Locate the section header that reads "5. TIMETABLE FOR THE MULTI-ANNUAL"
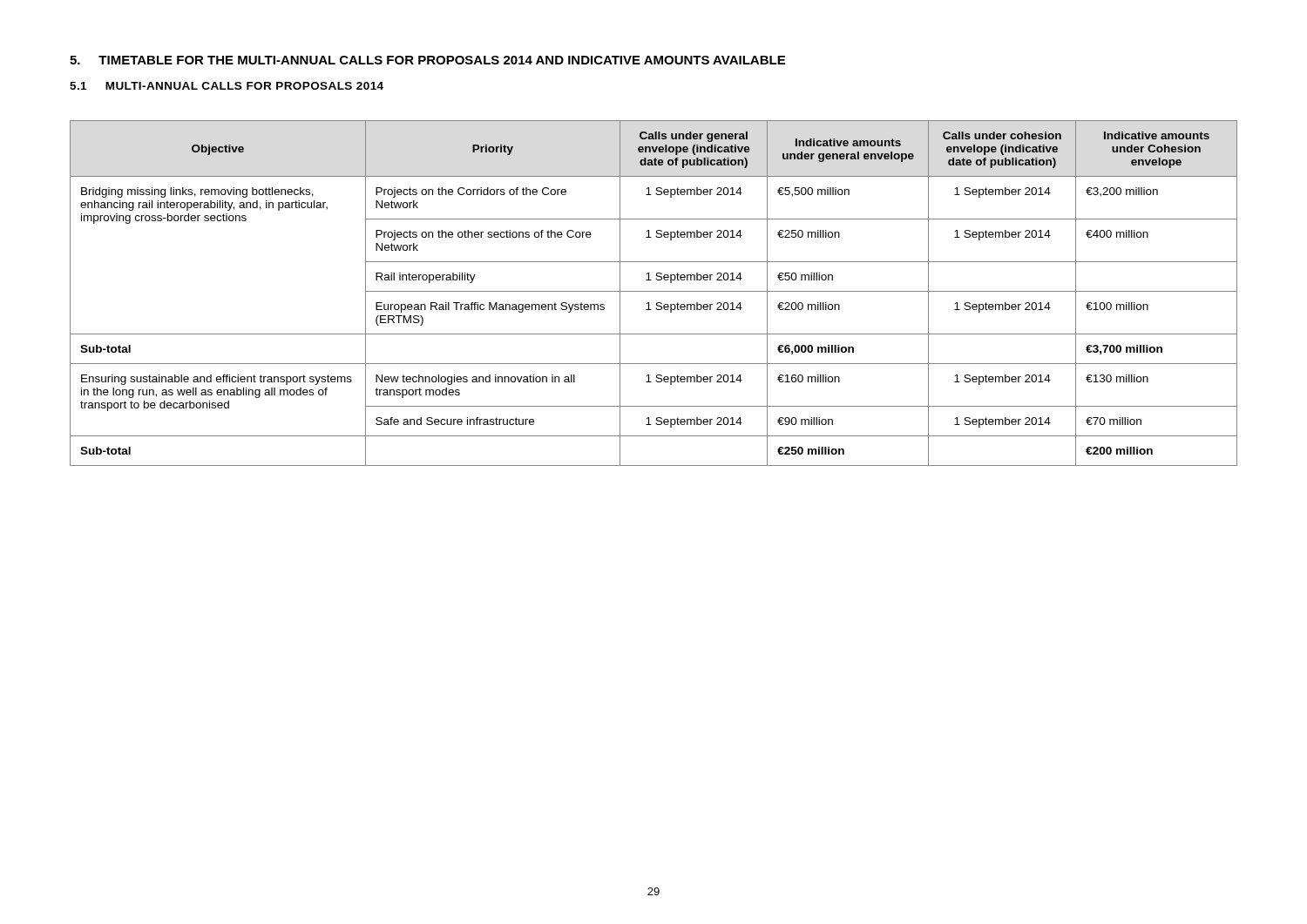This screenshot has height=924, width=1307. click(x=428, y=60)
